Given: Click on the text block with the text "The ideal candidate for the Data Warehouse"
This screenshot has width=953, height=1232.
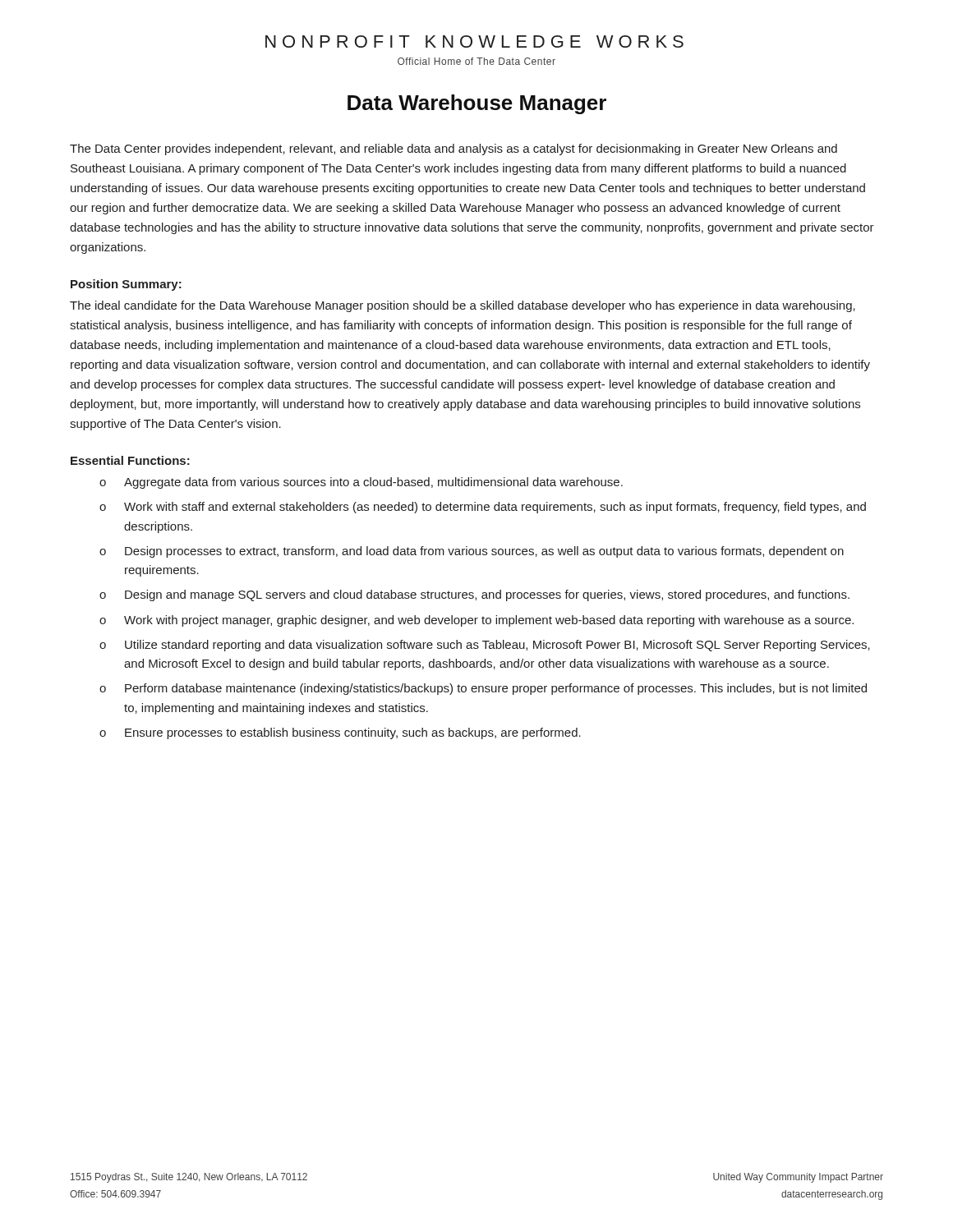Looking at the screenshot, I should click(x=470, y=364).
